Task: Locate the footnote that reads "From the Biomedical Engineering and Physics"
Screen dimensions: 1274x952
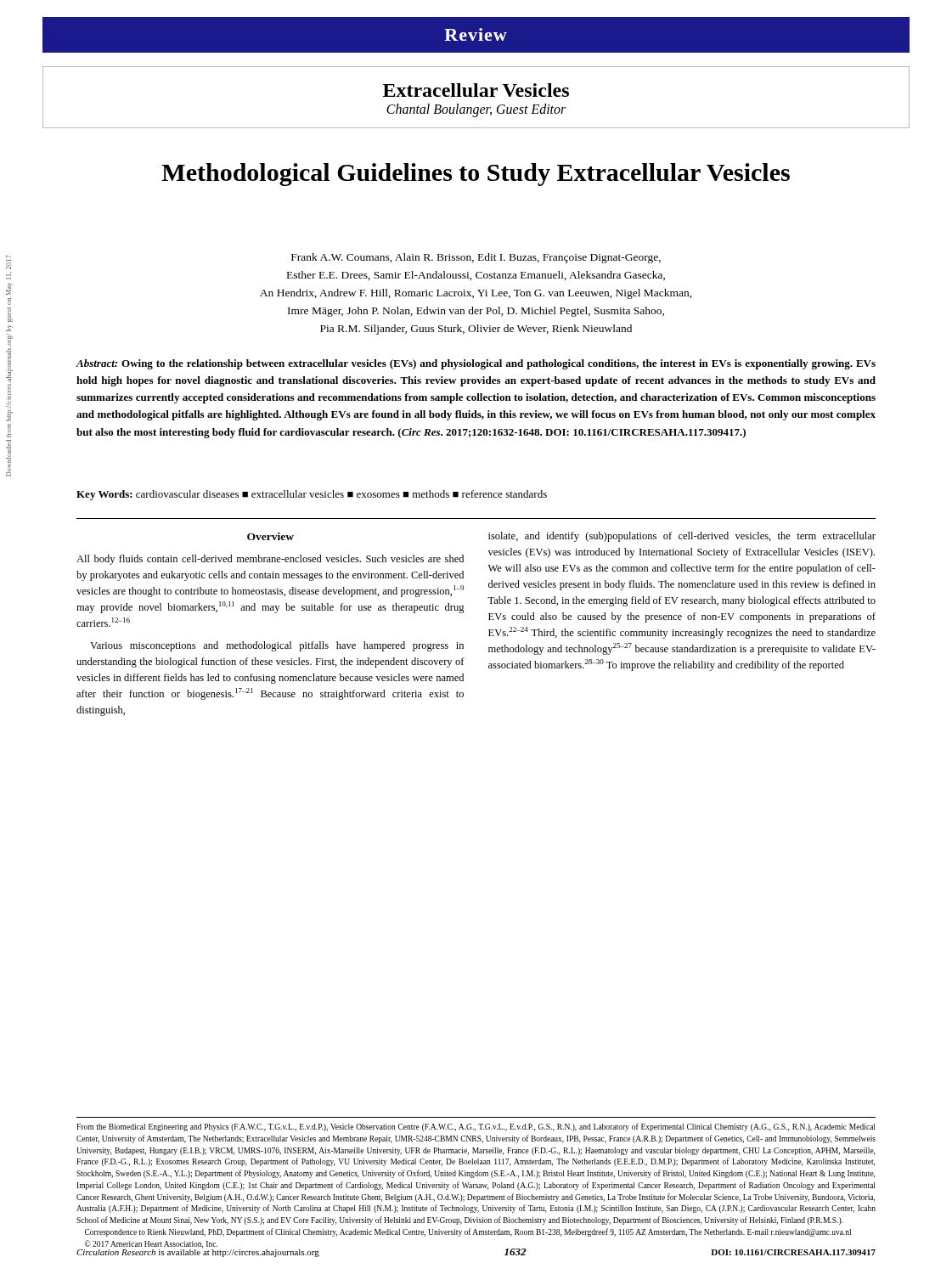Action: 476,1186
